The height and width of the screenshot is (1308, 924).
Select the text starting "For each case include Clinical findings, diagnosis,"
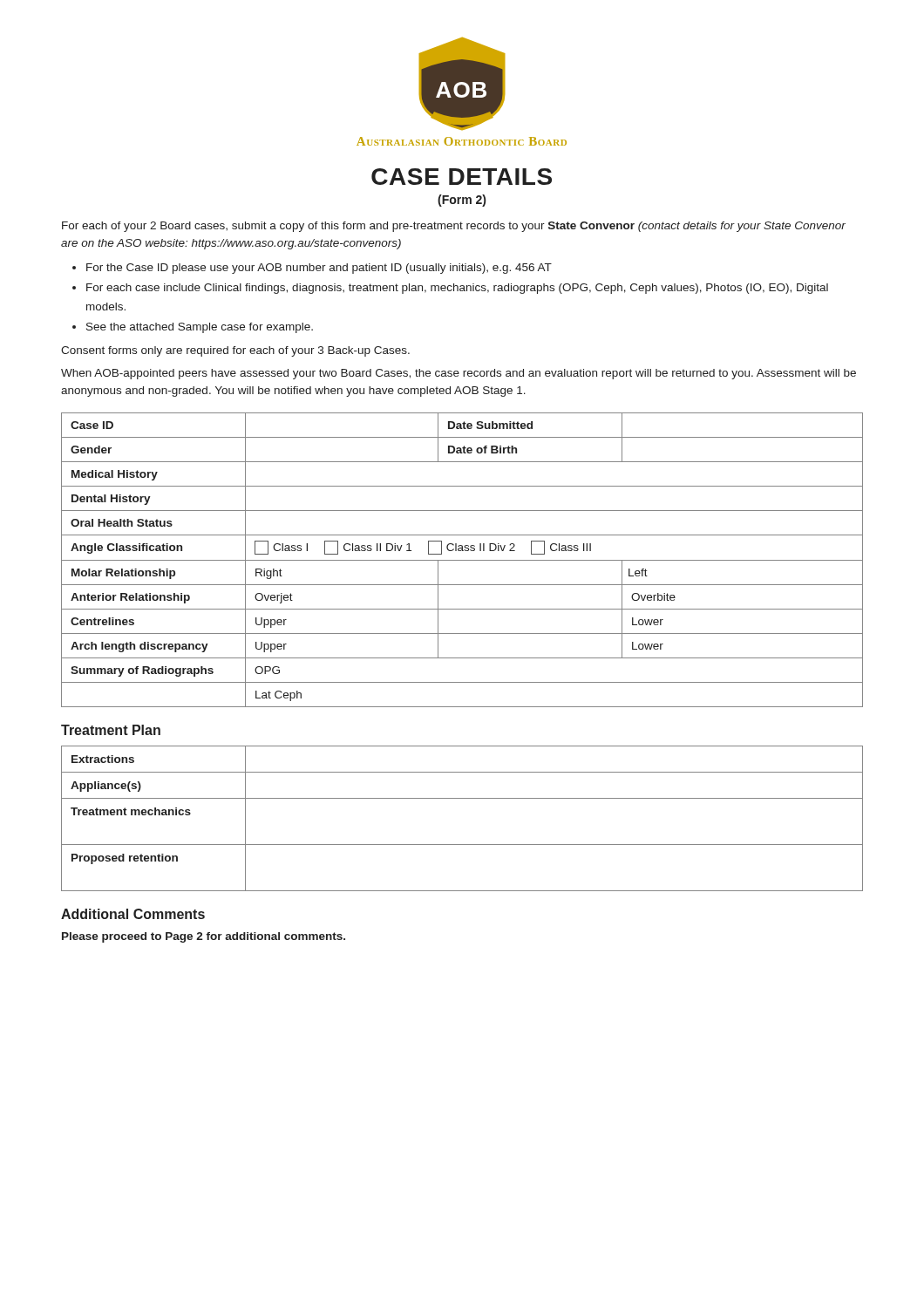[x=457, y=297]
